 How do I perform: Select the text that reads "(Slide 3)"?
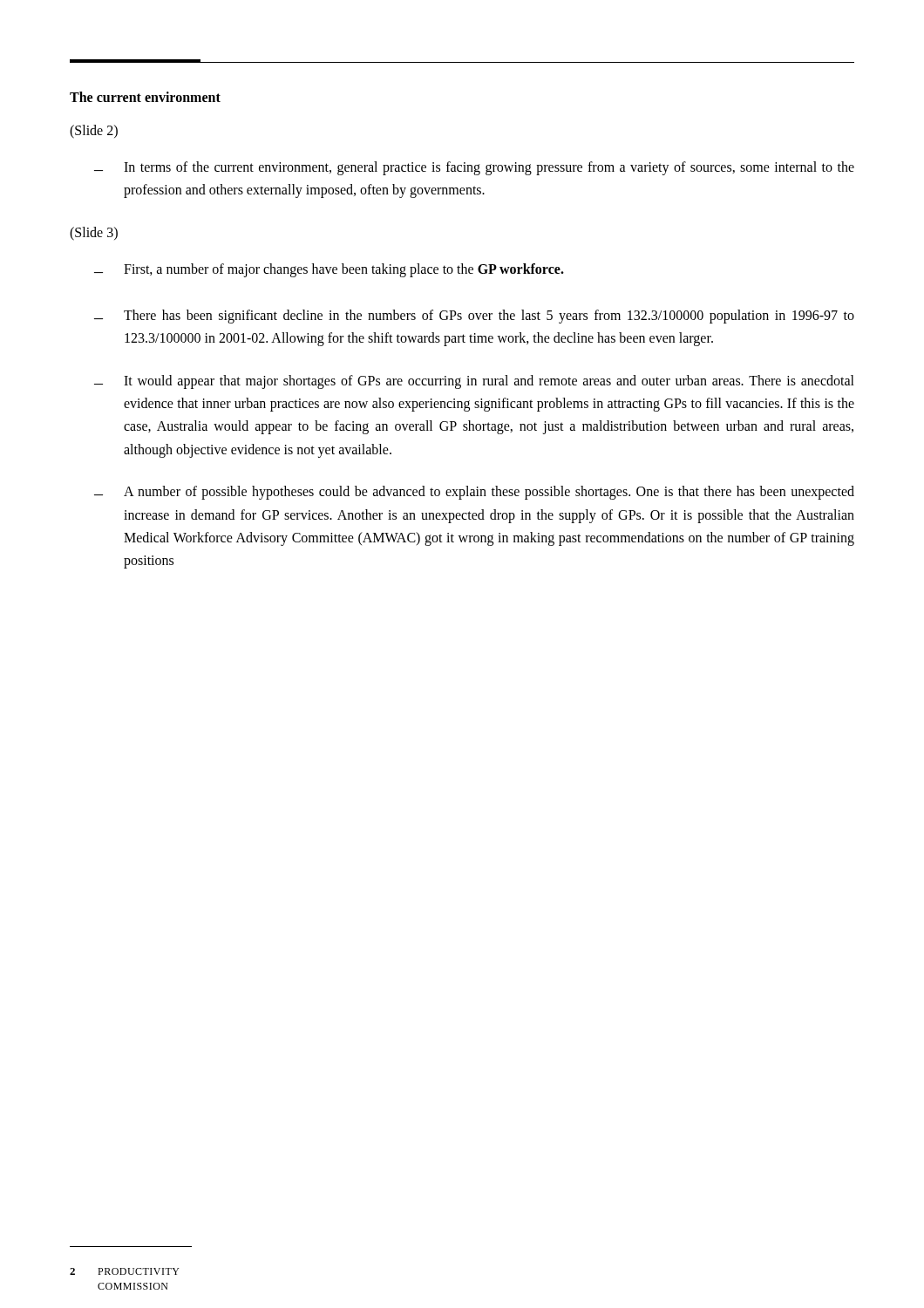tap(94, 232)
